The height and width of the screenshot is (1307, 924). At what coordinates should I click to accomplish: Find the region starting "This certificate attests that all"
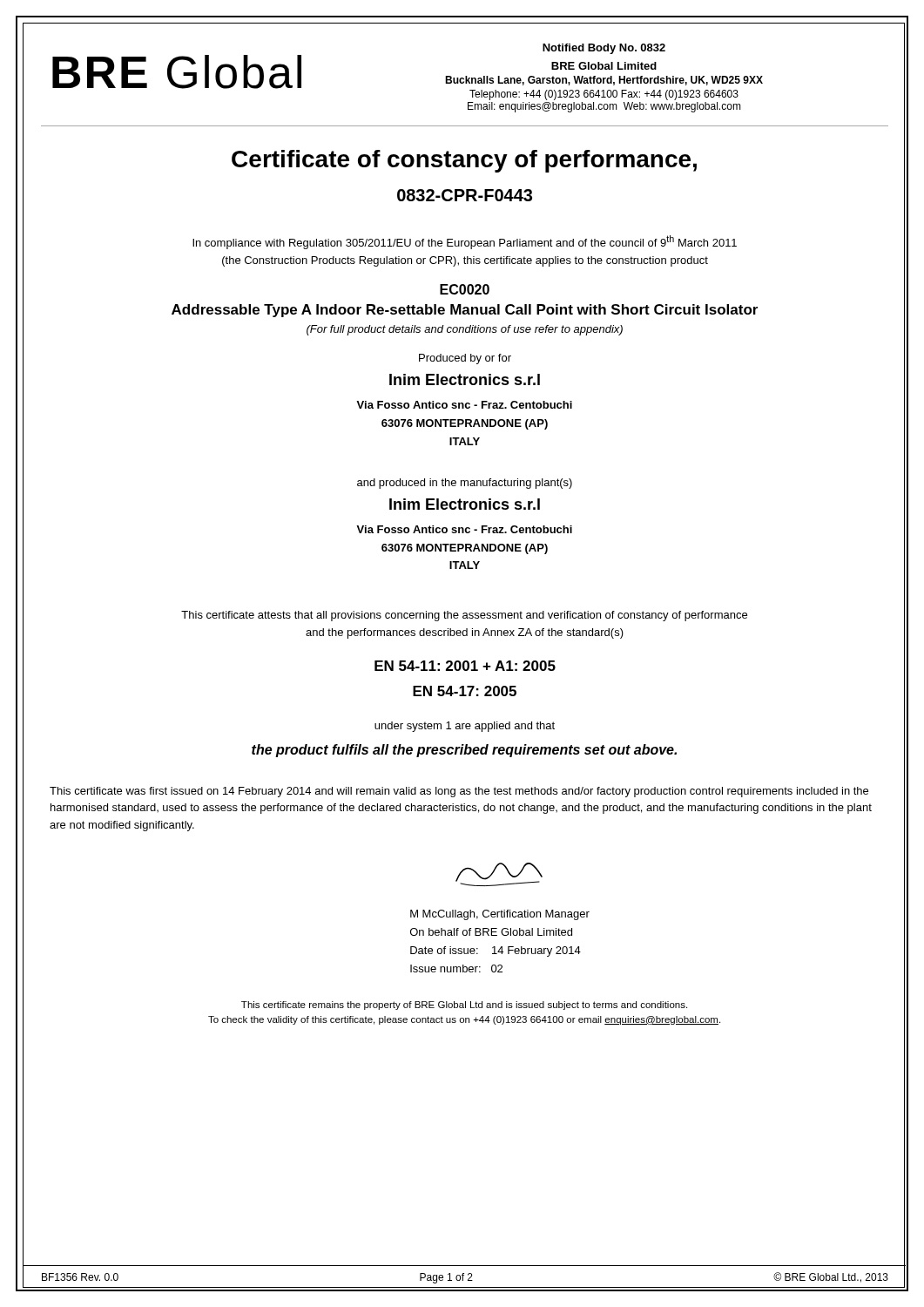click(465, 623)
